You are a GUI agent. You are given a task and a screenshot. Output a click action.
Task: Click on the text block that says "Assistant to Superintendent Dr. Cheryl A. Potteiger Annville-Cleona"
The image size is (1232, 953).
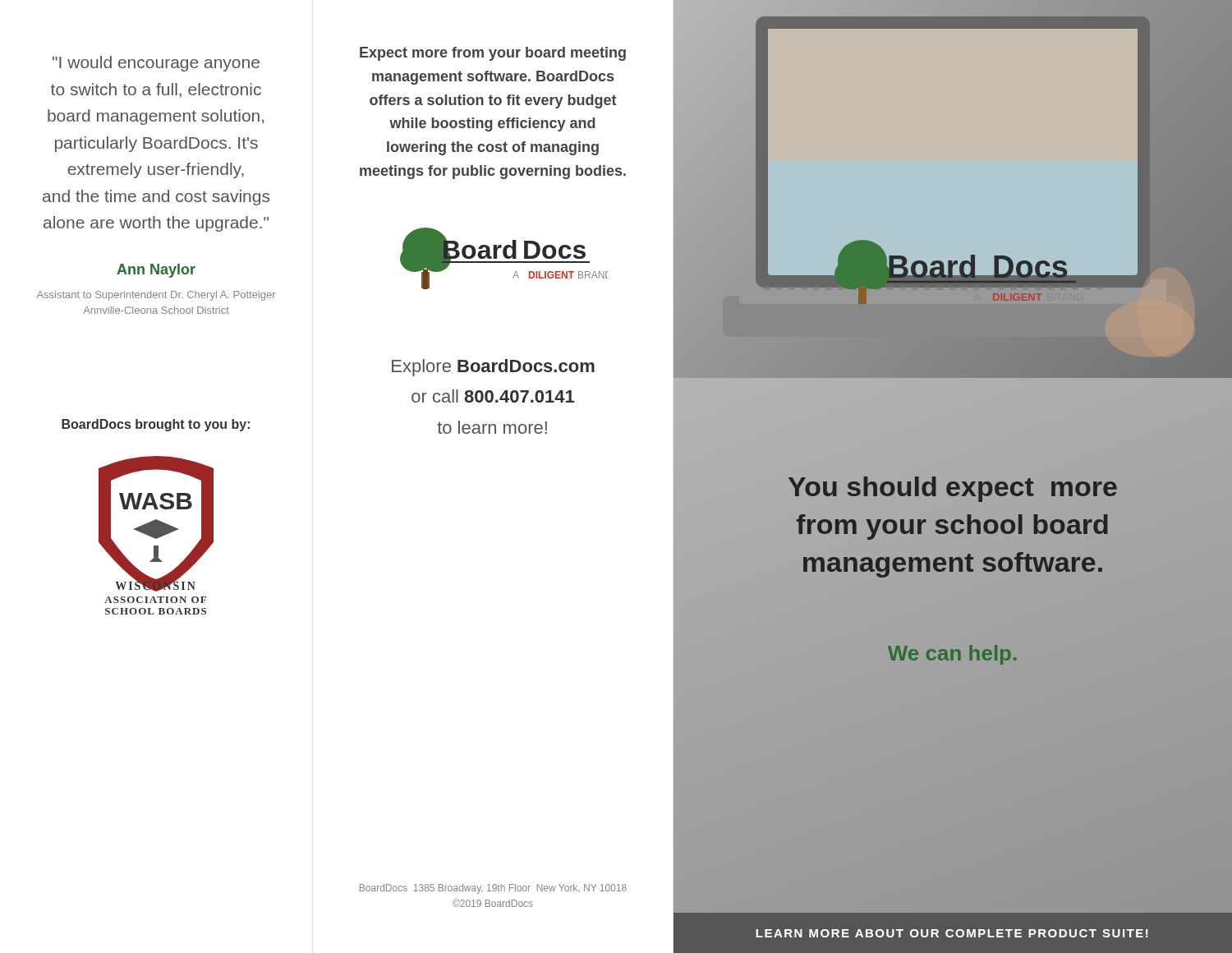(156, 302)
